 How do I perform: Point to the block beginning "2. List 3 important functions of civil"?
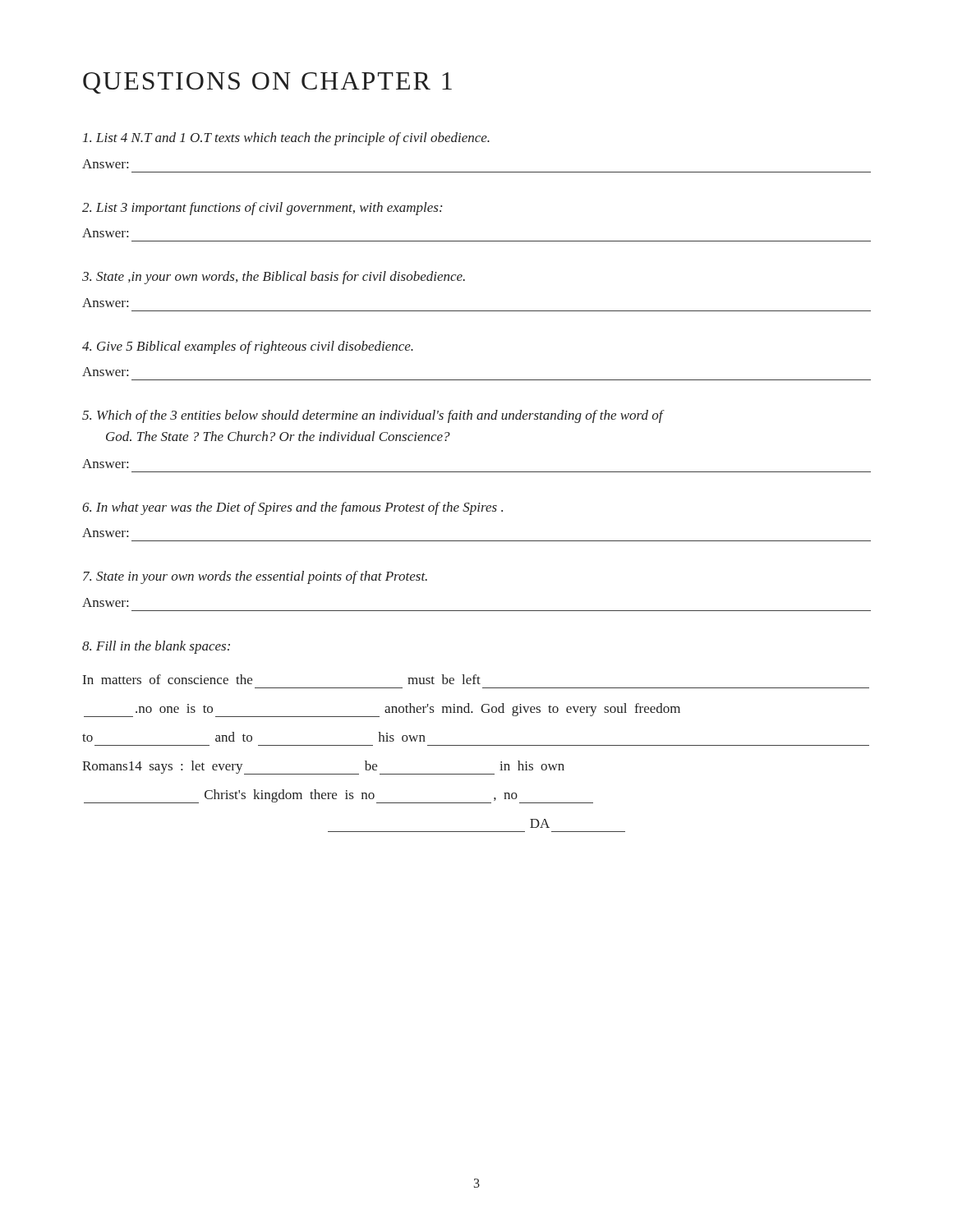point(262,209)
